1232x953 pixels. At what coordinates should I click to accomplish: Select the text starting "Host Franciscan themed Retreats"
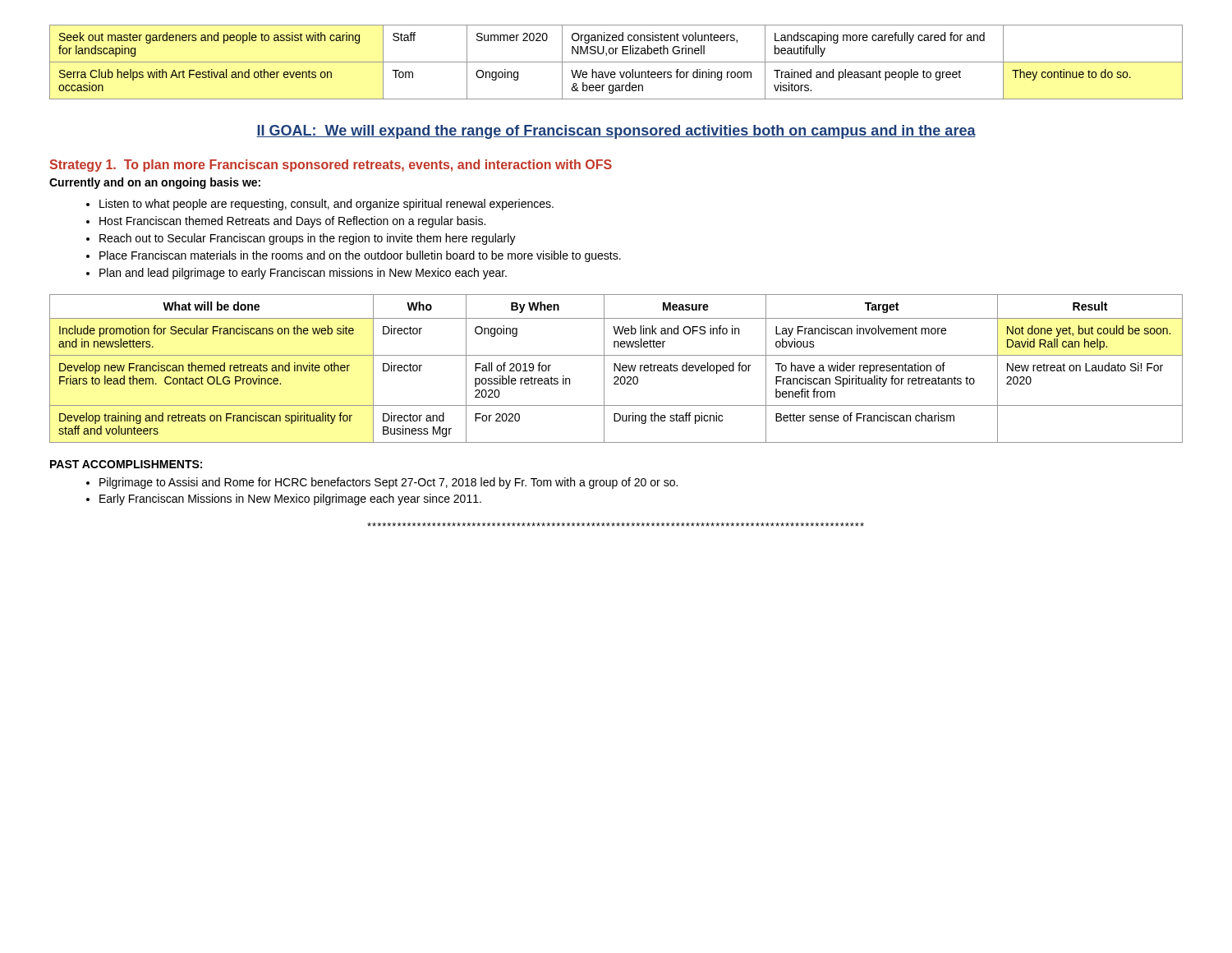[x=292, y=222]
